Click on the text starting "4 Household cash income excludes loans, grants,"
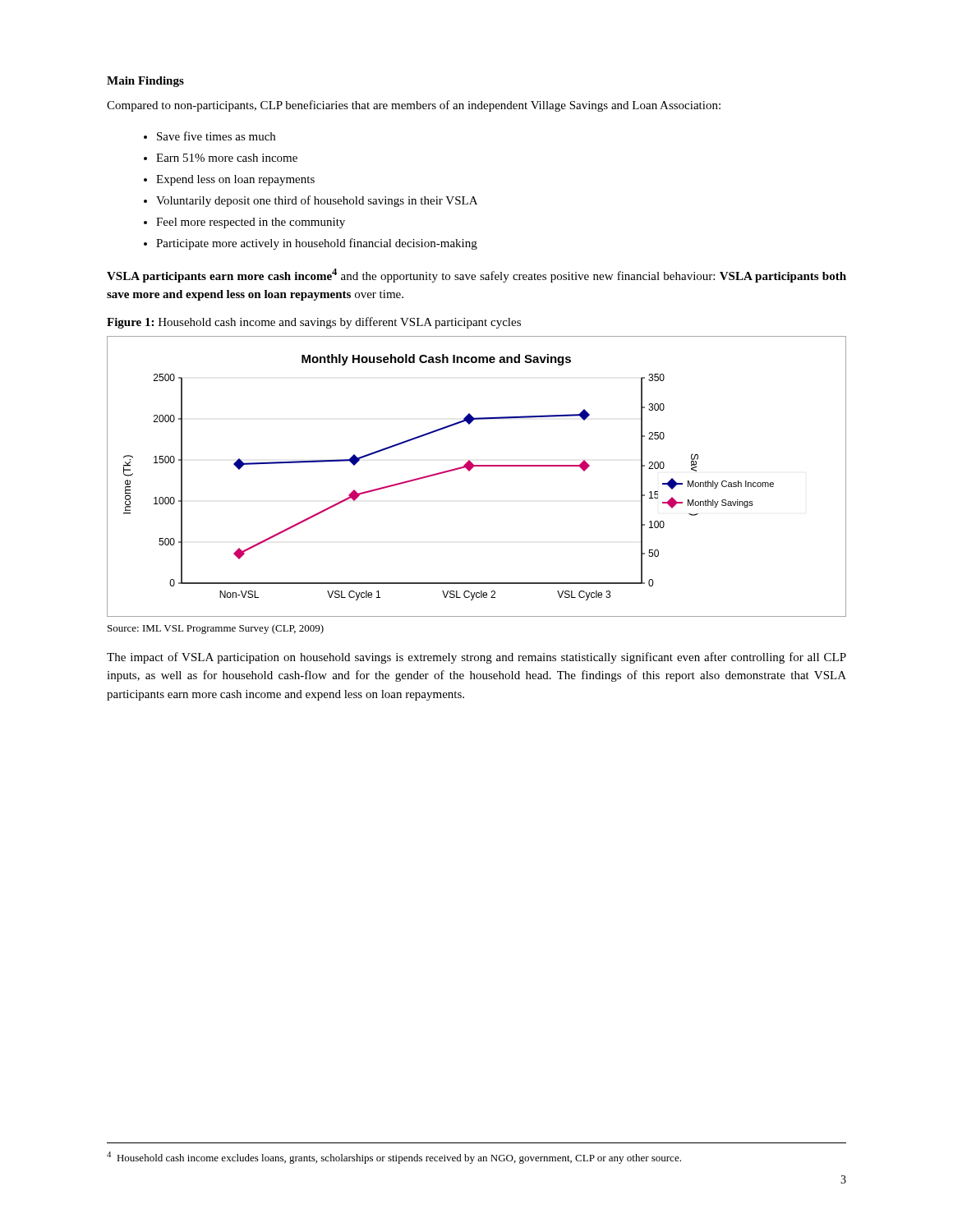 pyautogui.click(x=394, y=1157)
